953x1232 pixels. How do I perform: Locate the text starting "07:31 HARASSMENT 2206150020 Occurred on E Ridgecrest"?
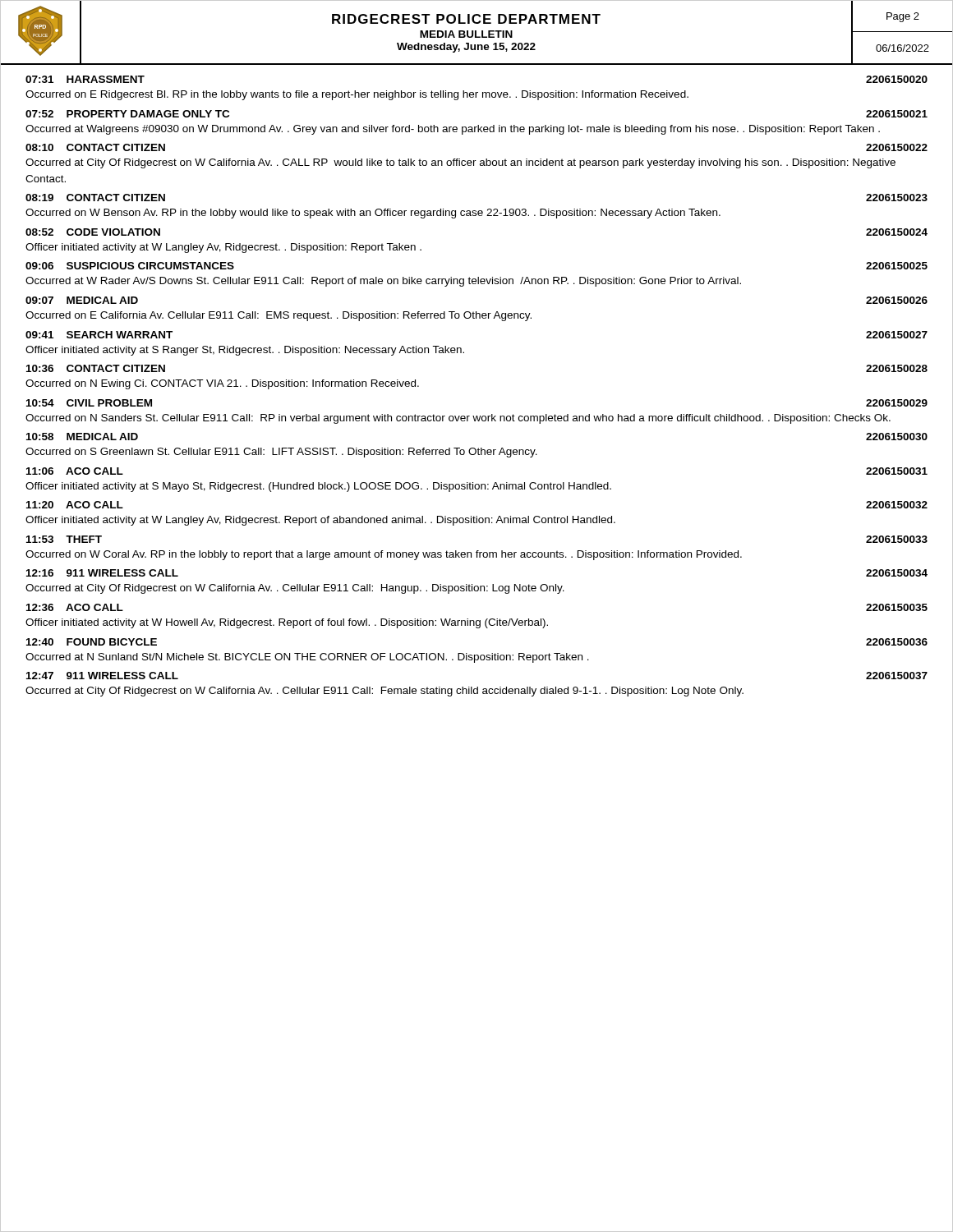tap(476, 88)
